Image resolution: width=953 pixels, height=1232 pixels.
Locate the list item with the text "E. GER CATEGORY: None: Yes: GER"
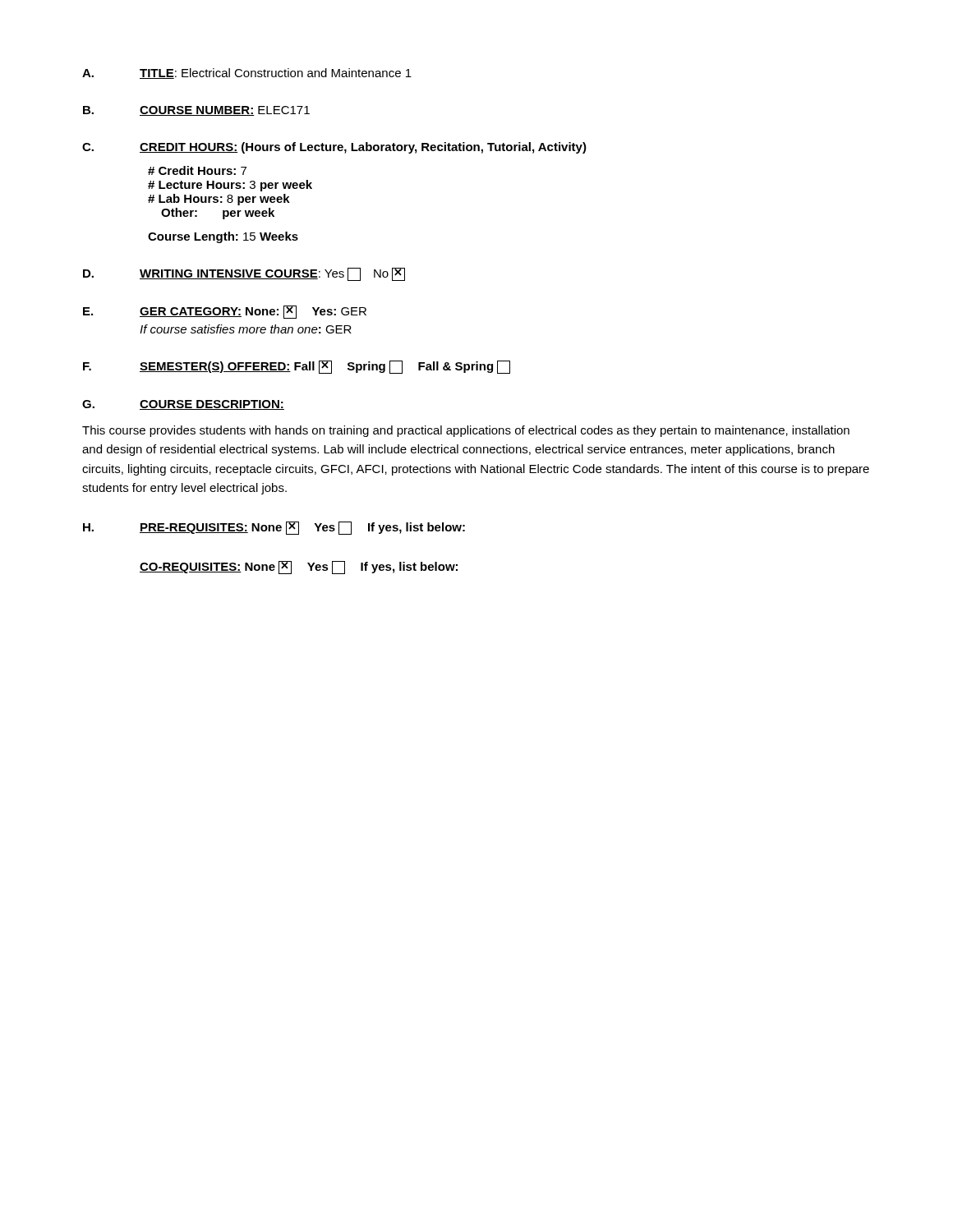[x=225, y=312]
